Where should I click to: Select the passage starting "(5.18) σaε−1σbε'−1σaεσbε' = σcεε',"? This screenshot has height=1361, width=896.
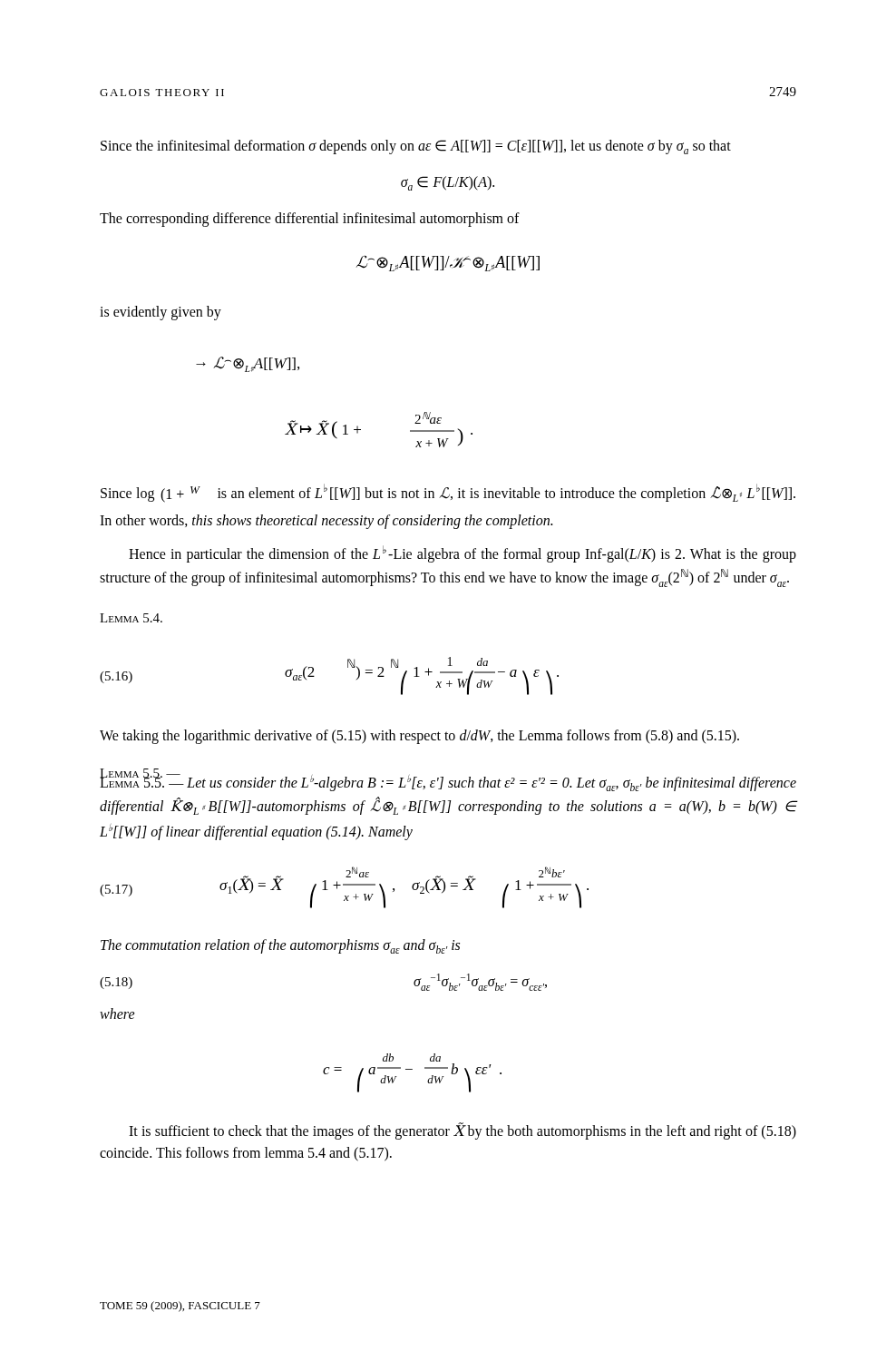[x=448, y=982]
